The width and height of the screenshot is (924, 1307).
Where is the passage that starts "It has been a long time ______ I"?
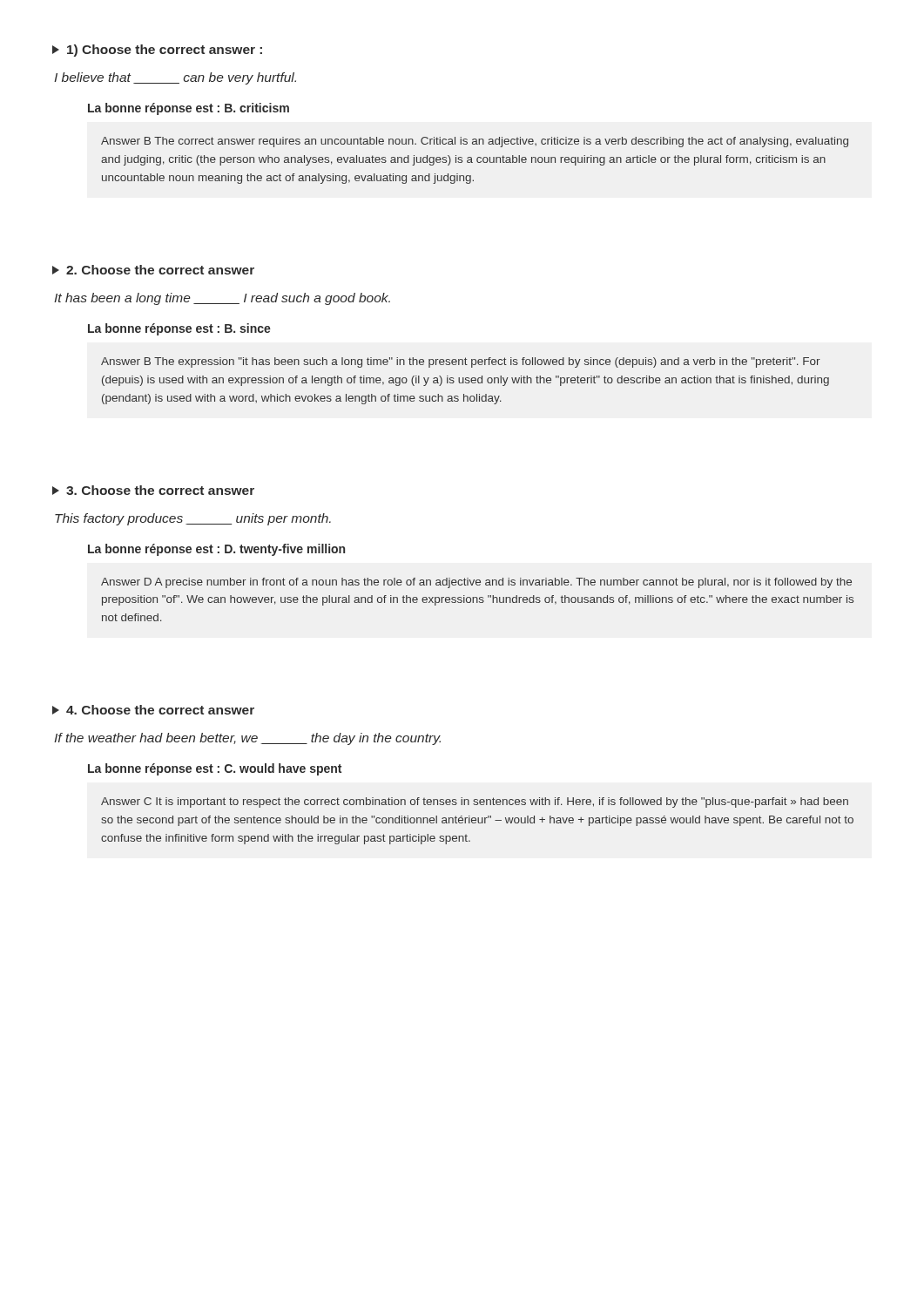(223, 297)
